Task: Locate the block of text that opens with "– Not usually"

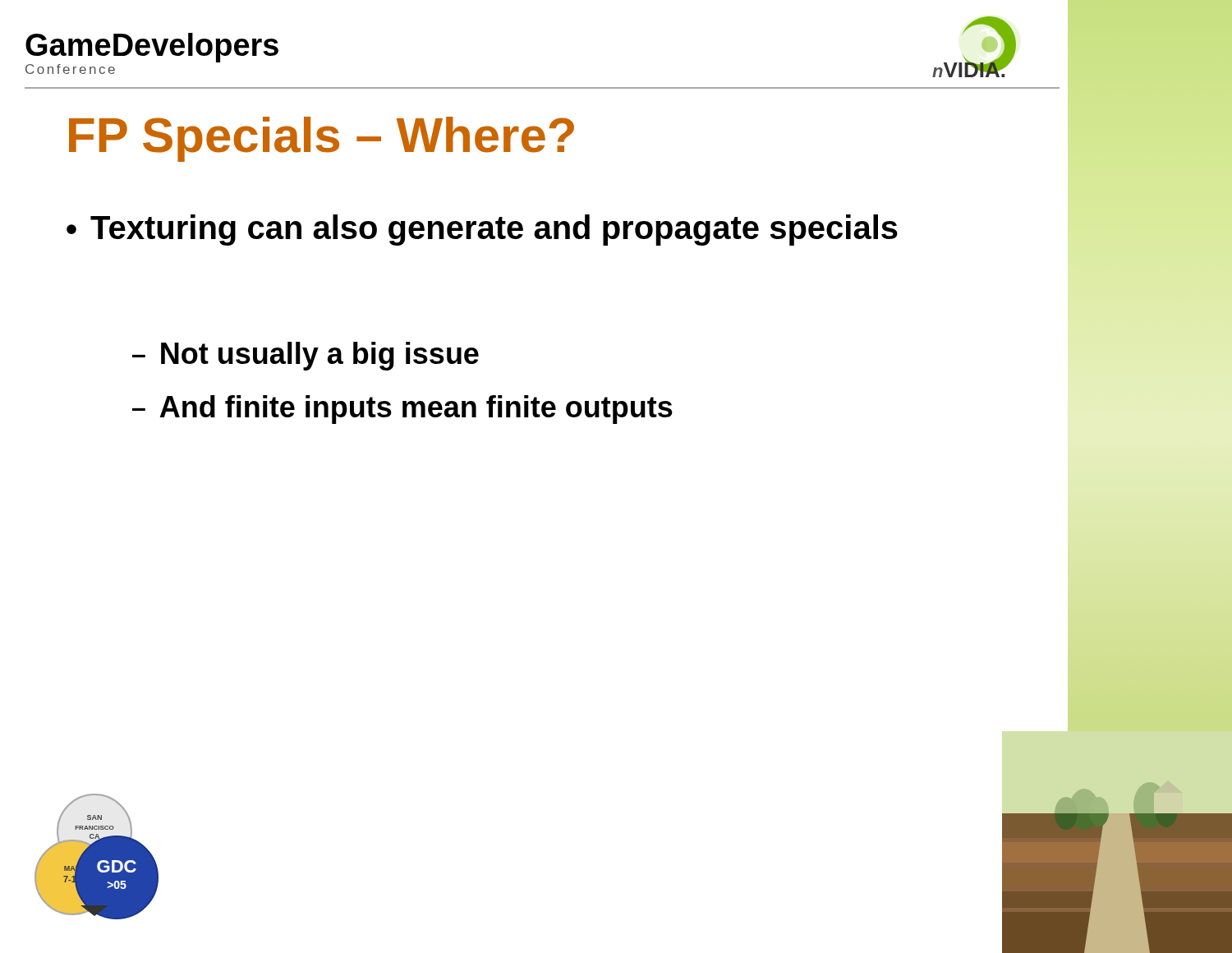Action: [306, 354]
